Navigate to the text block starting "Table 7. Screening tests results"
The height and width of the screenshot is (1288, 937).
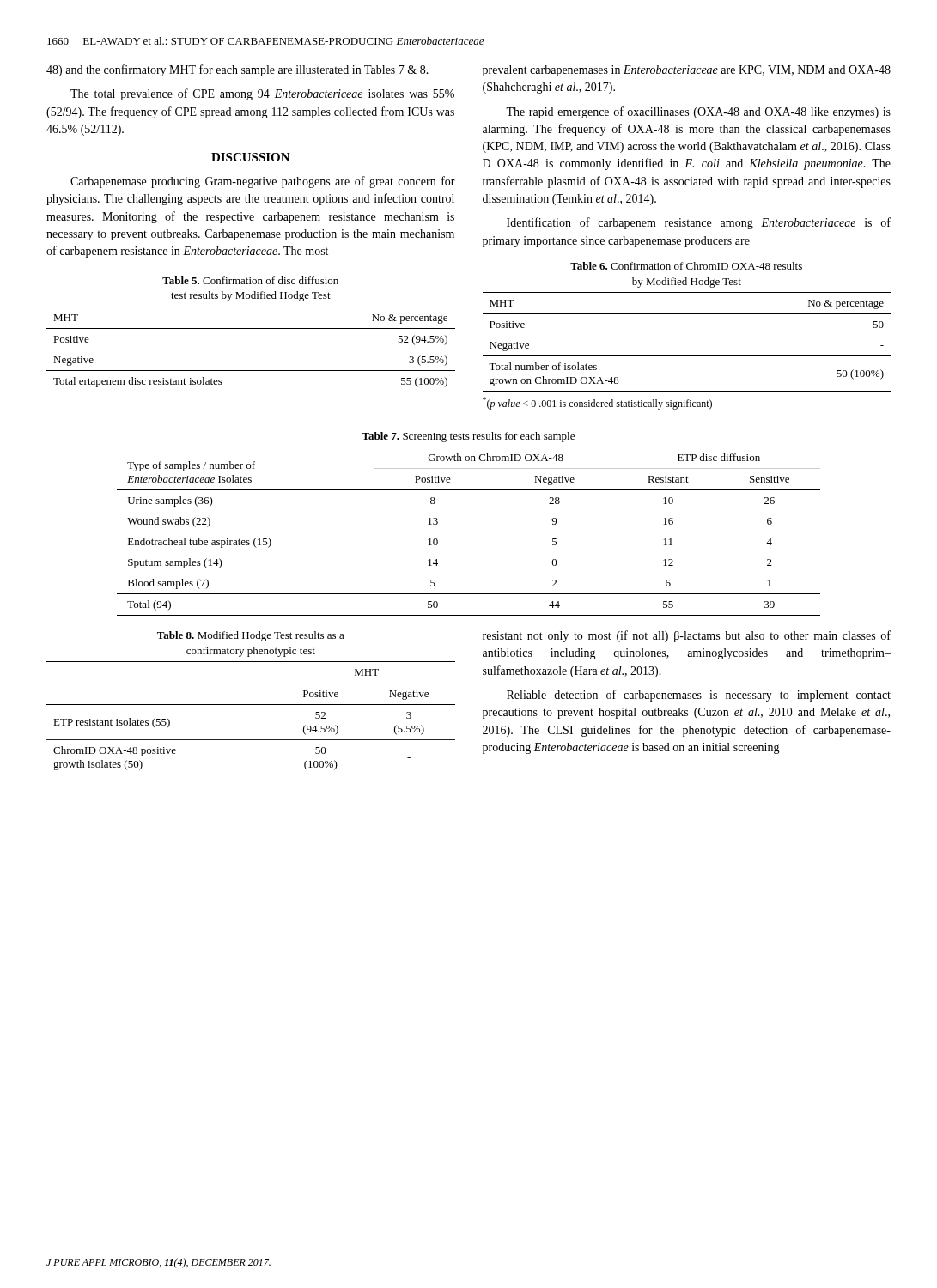click(468, 436)
